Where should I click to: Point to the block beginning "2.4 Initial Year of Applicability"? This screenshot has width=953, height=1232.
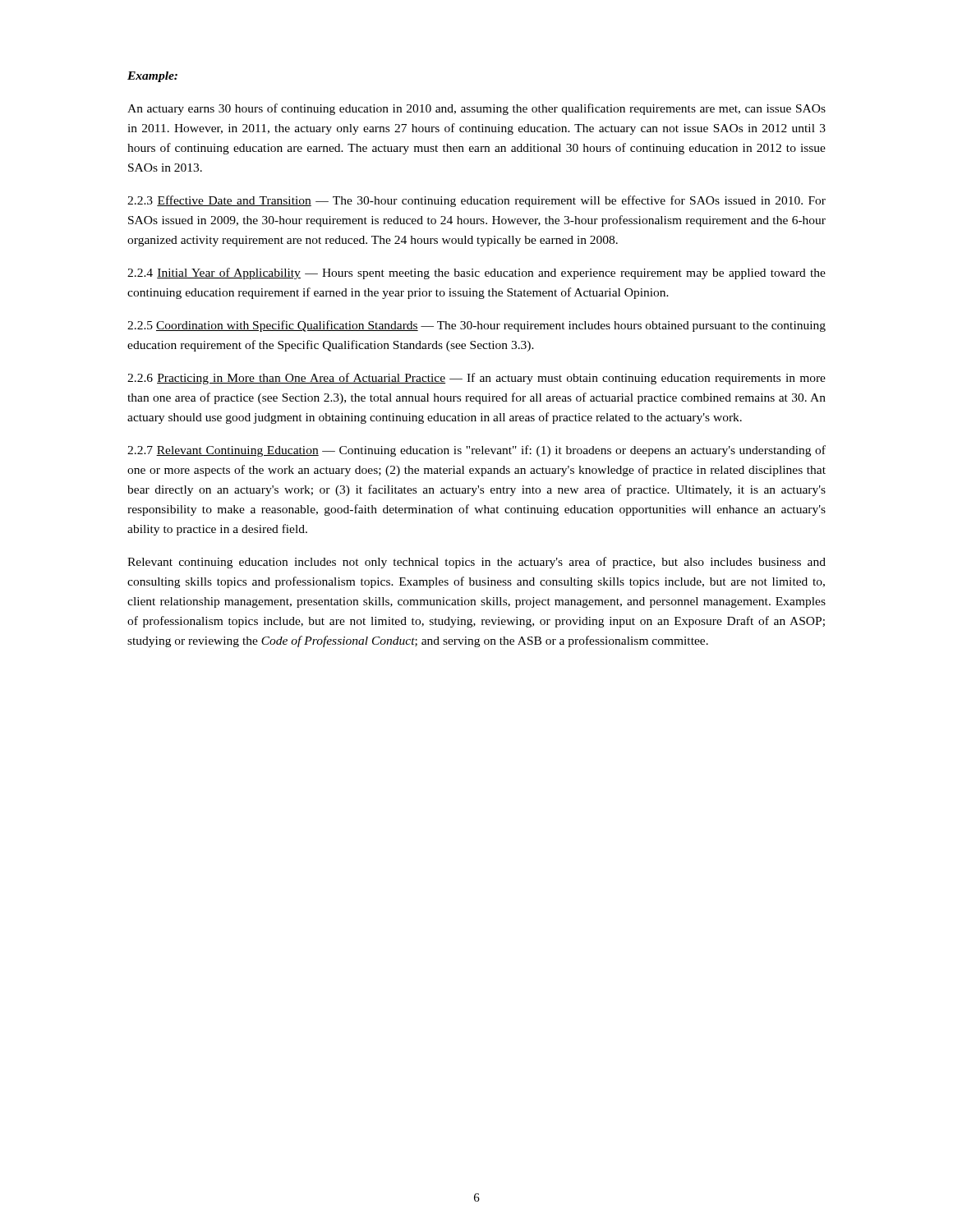point(476,283)
